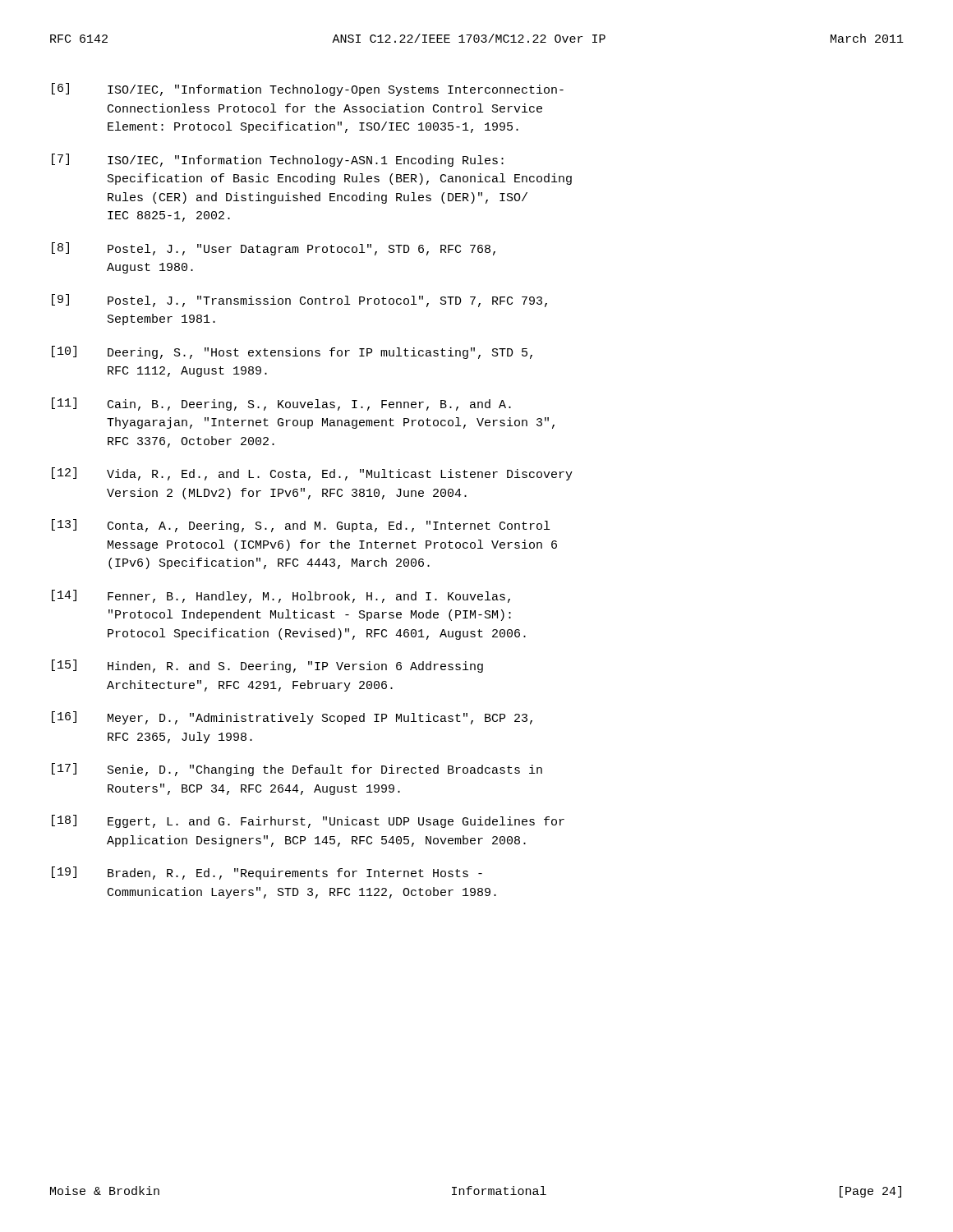Locate the text starting "[11] Cain, B., Deering, S.,"
The width and height of the screenshot is (953, 1232).
click(476, 424)
